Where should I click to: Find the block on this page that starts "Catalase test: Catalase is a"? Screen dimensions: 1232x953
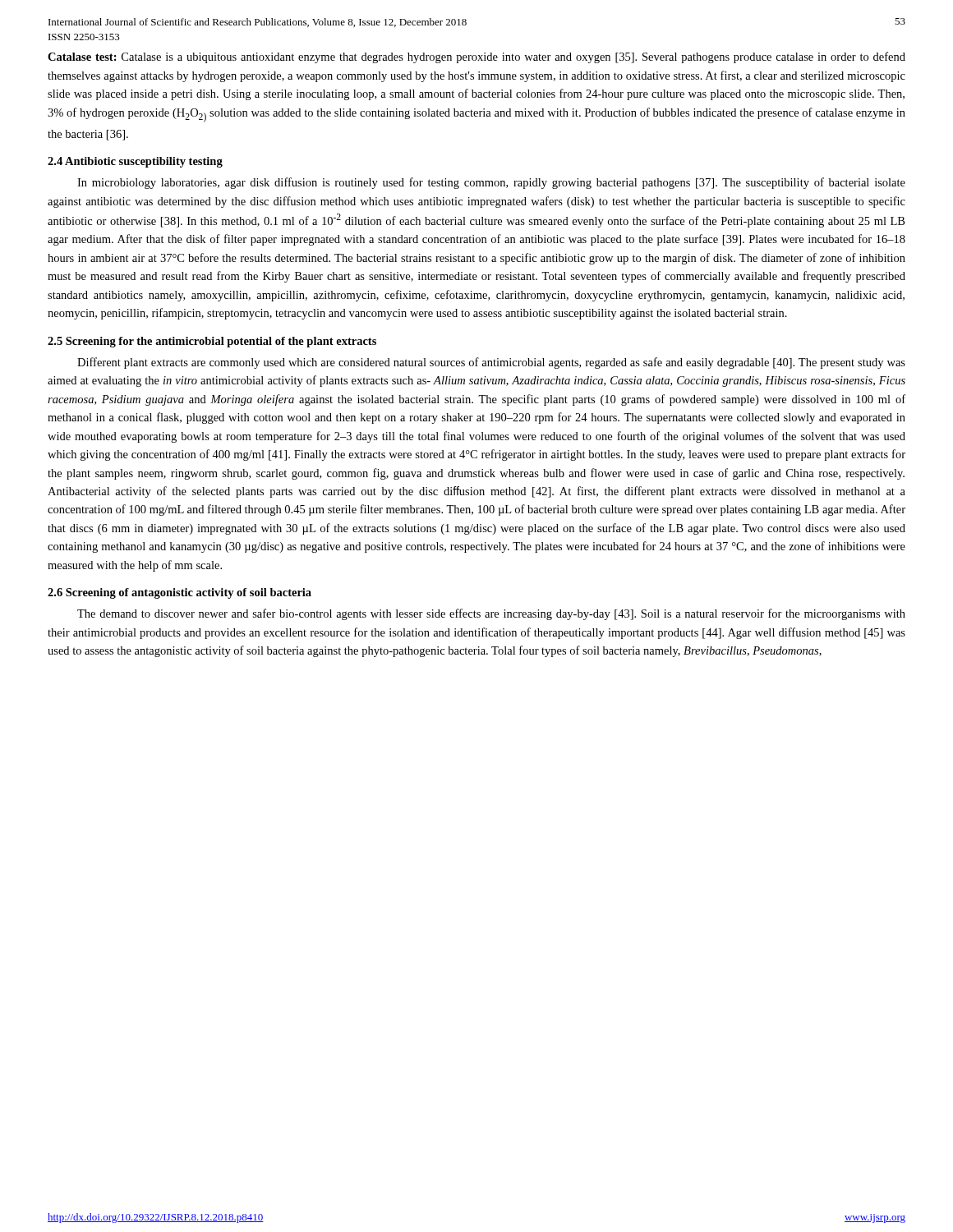tap(476, 95)
